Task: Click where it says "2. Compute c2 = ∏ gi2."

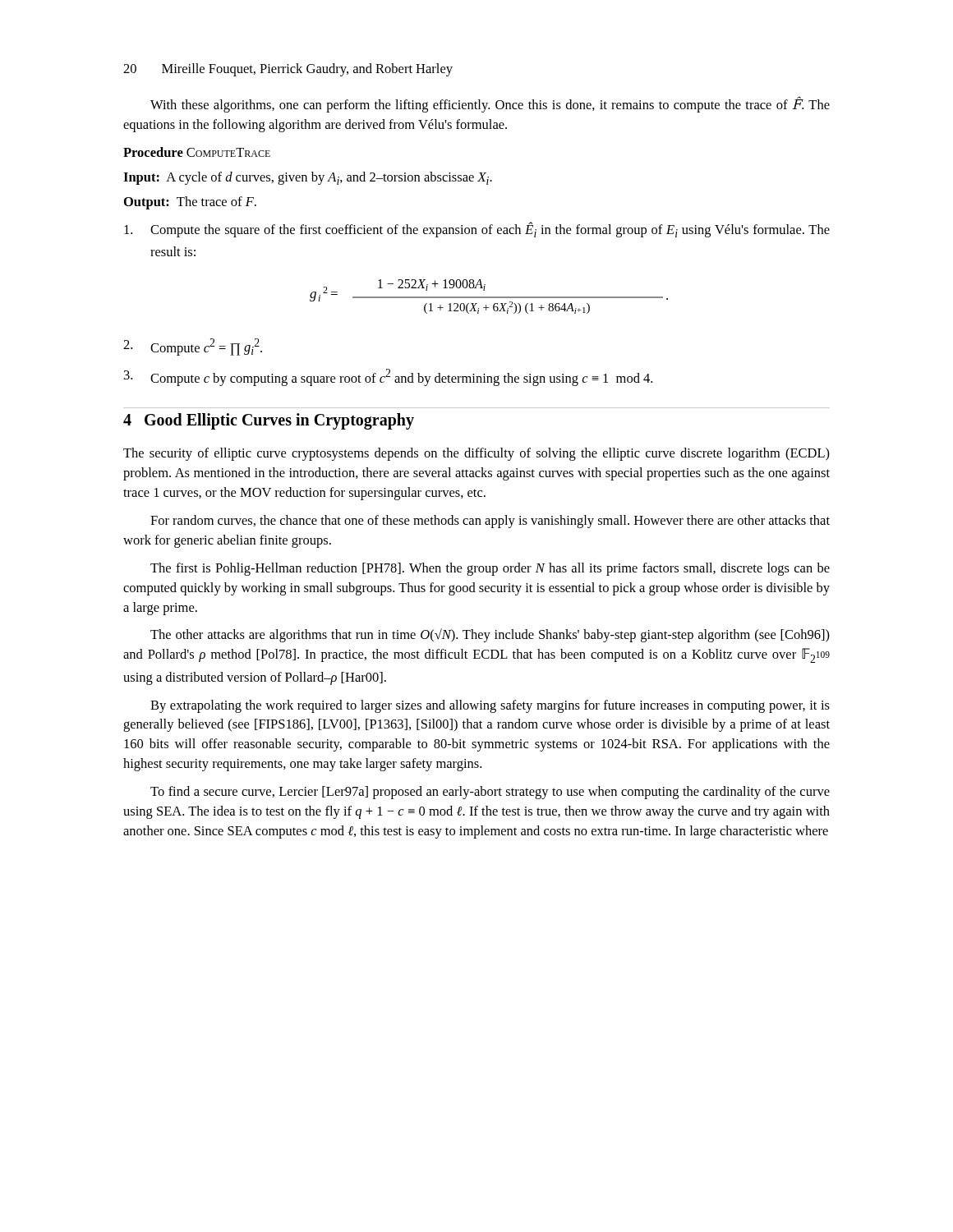Action: pos(193,347)
